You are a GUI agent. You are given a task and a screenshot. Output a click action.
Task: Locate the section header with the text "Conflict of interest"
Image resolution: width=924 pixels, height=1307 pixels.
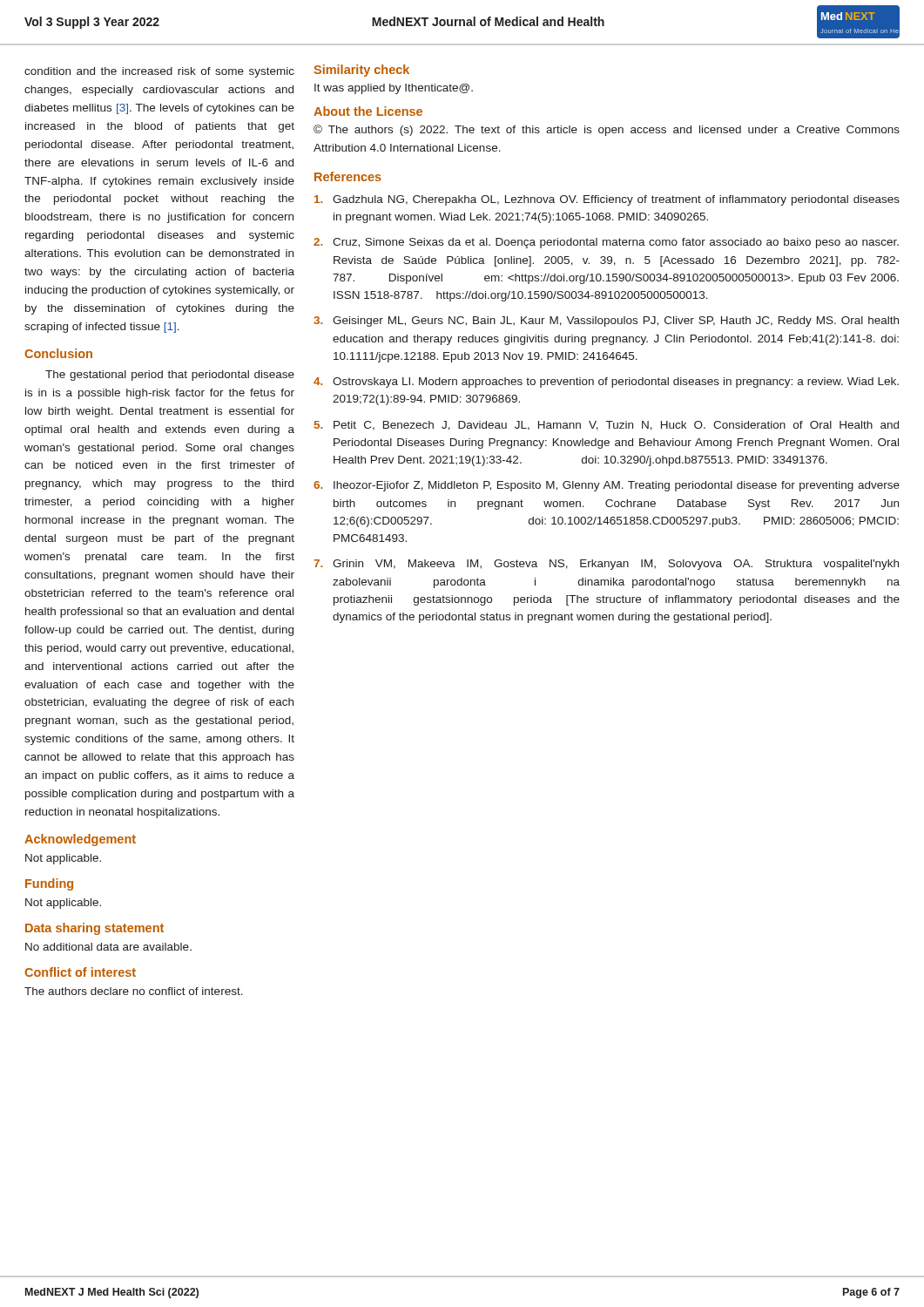point(80,972)
